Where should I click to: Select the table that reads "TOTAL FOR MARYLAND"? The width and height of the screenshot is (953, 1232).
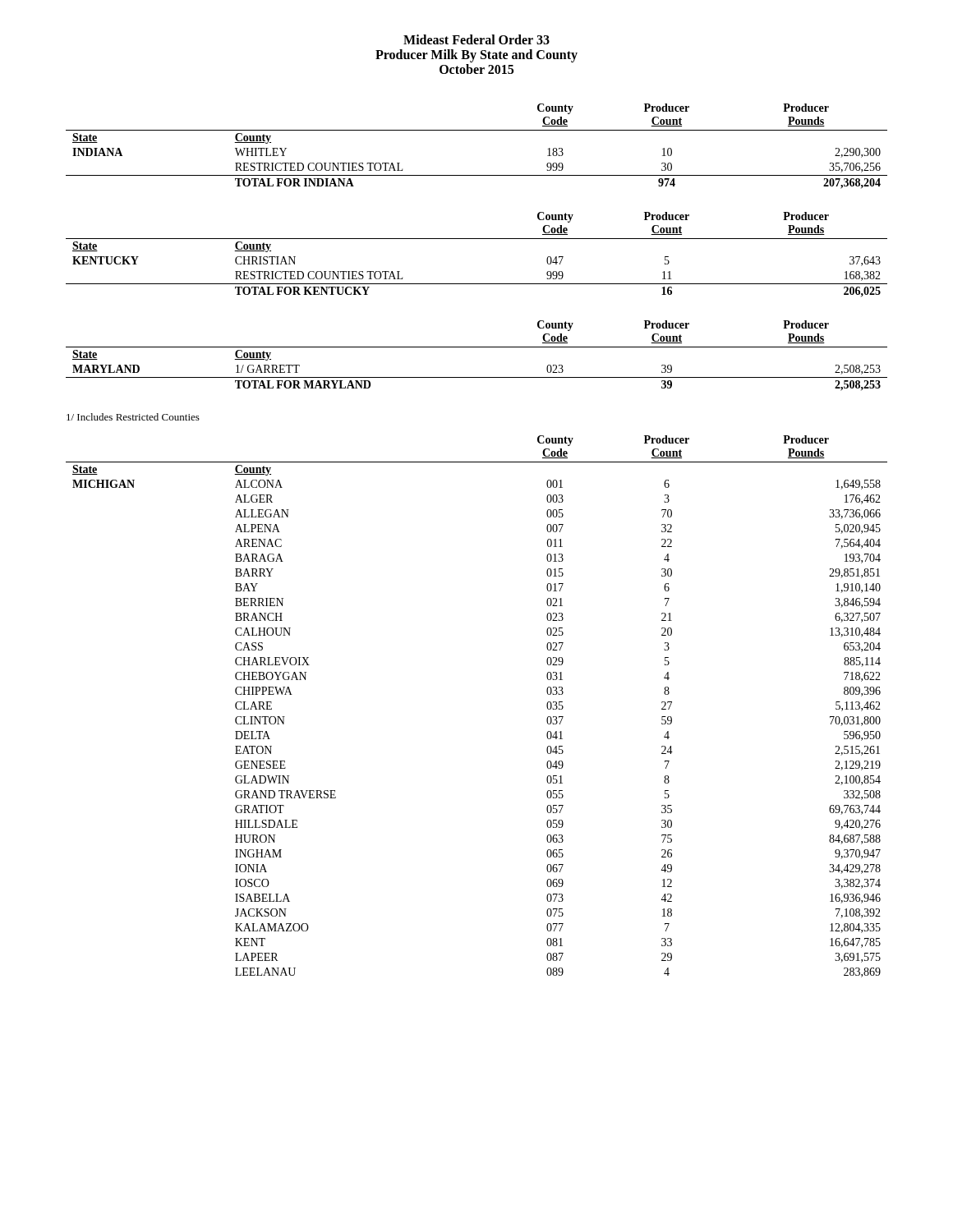(476, 355)
